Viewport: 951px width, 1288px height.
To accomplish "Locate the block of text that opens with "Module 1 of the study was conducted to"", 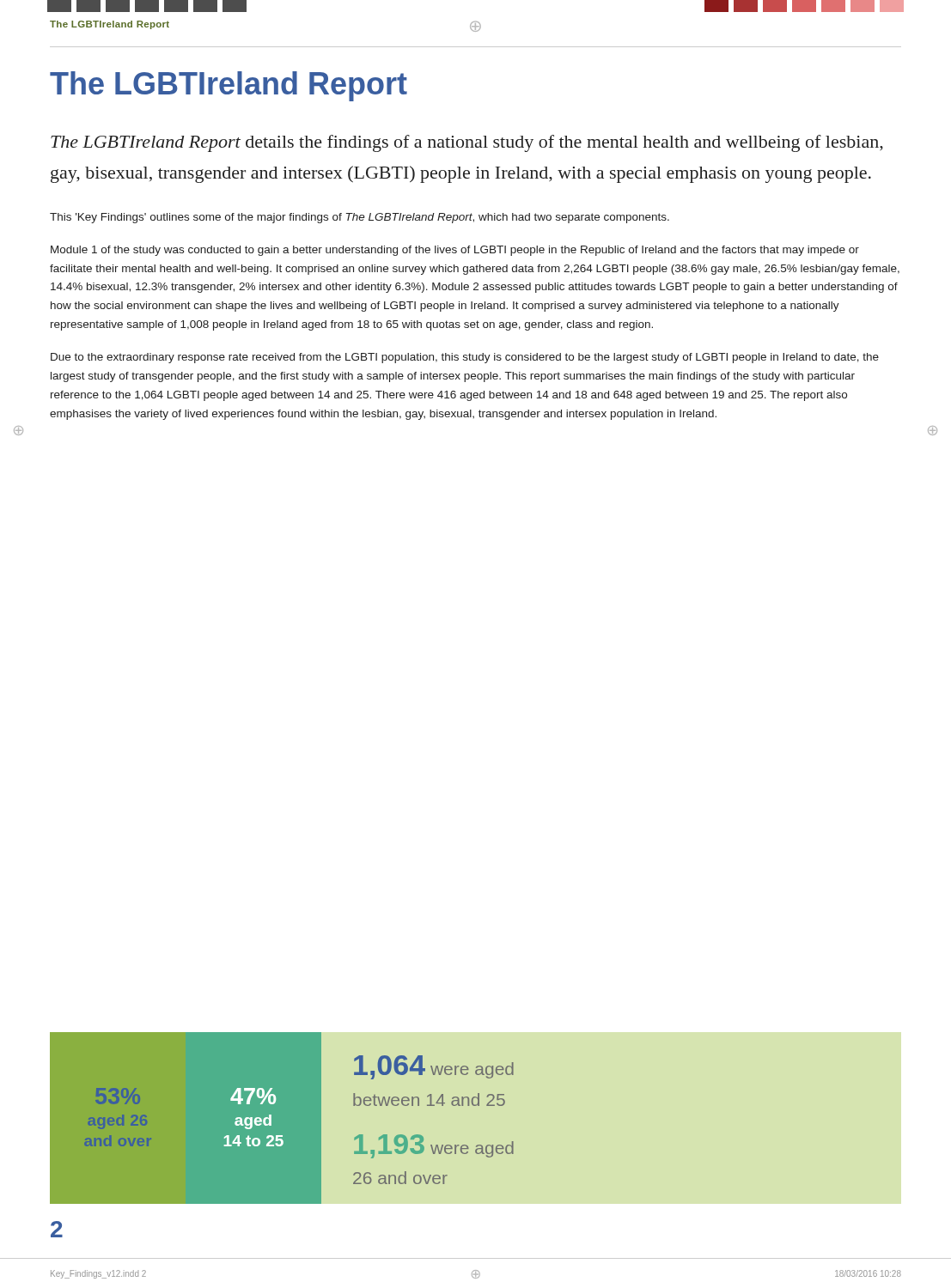I will tap(475, 287).
